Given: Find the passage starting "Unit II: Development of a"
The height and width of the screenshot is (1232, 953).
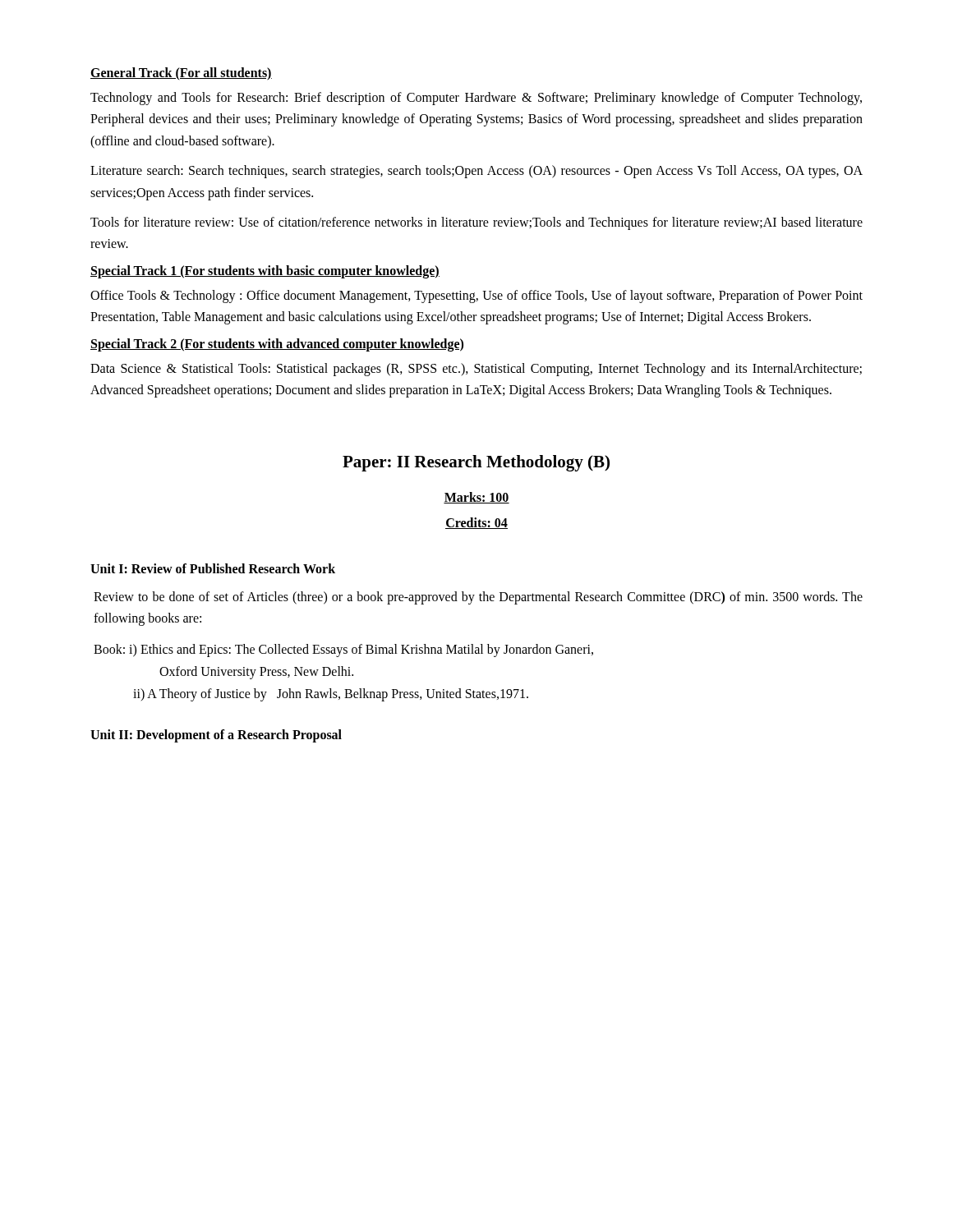Looking at the screenshot, I should pyautogui.click(x=216, y=735).
